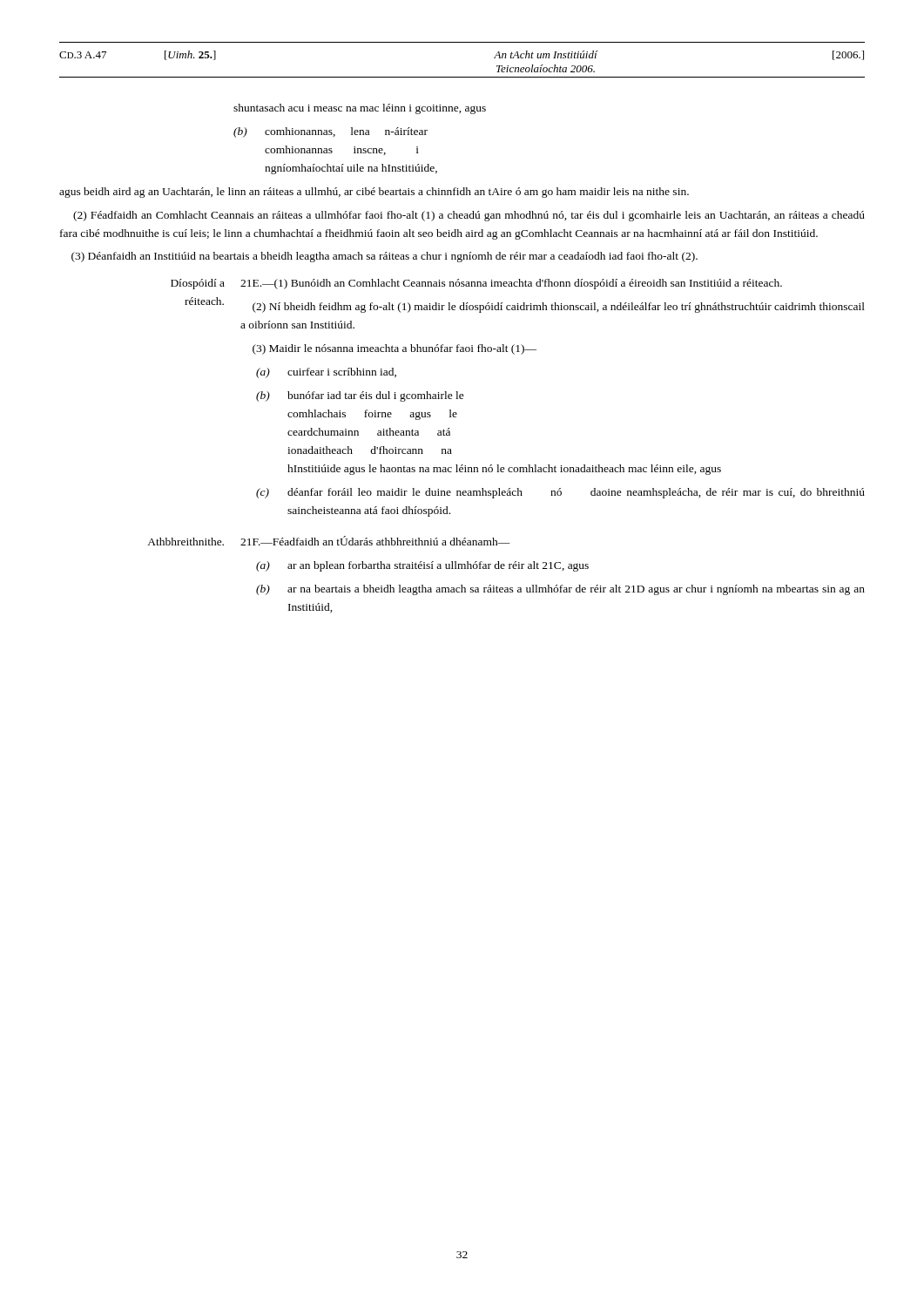
Task: Locate the element starting "(a) cuirfear i scríbhinn iad,"
Action: click(x=326, y=373)
